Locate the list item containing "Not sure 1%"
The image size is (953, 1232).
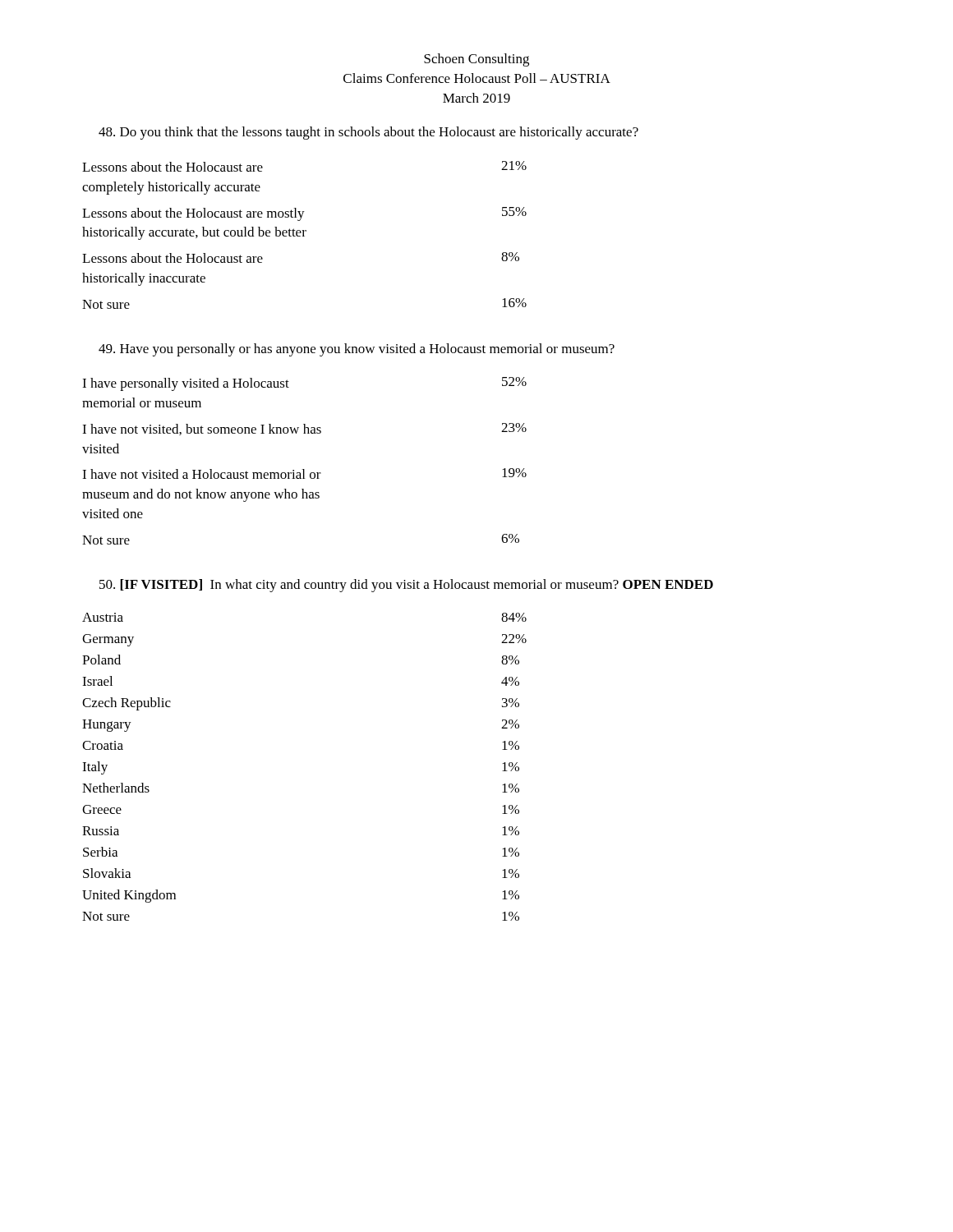(101, 916)
